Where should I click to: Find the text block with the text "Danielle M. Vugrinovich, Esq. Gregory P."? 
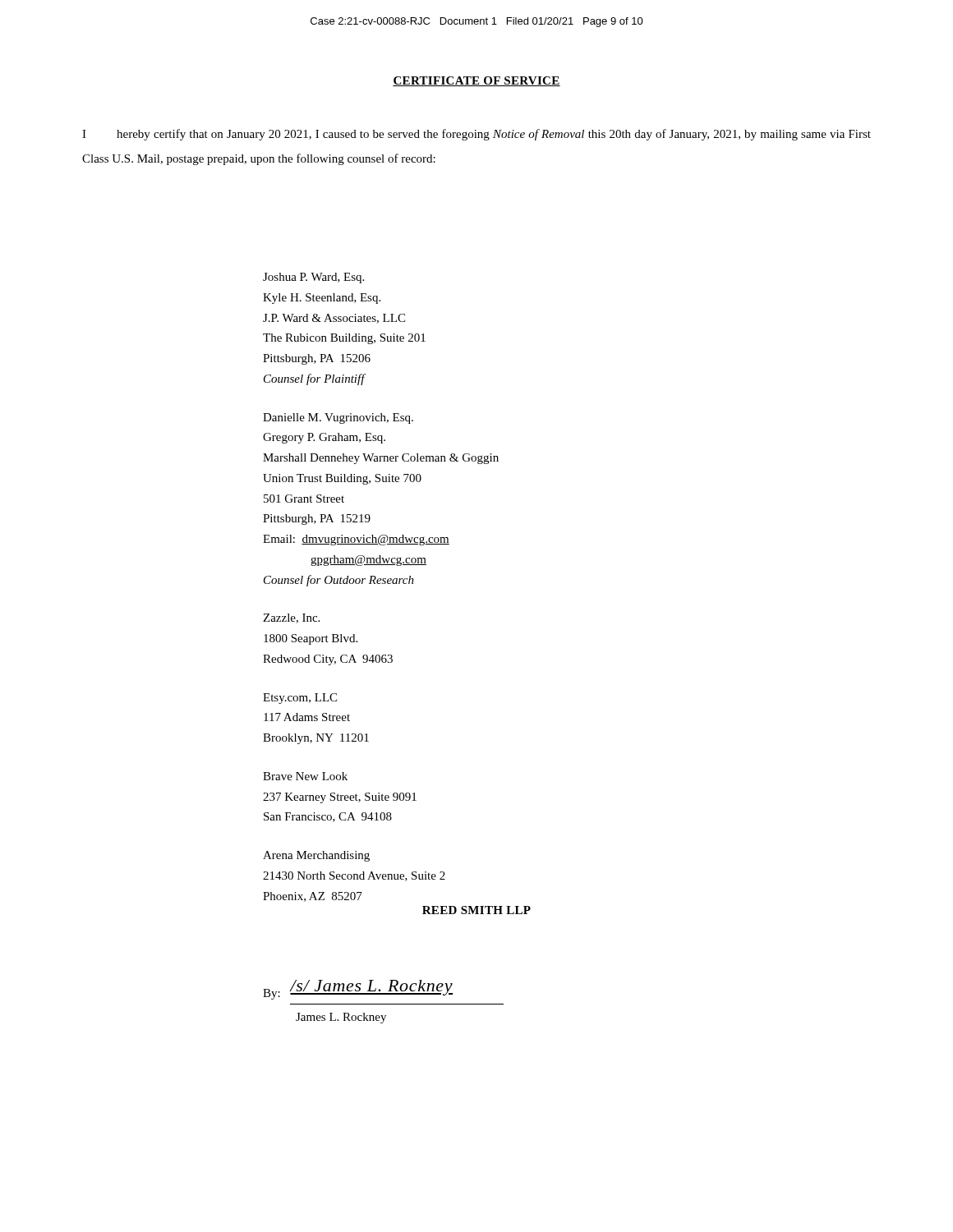point(338,418)
